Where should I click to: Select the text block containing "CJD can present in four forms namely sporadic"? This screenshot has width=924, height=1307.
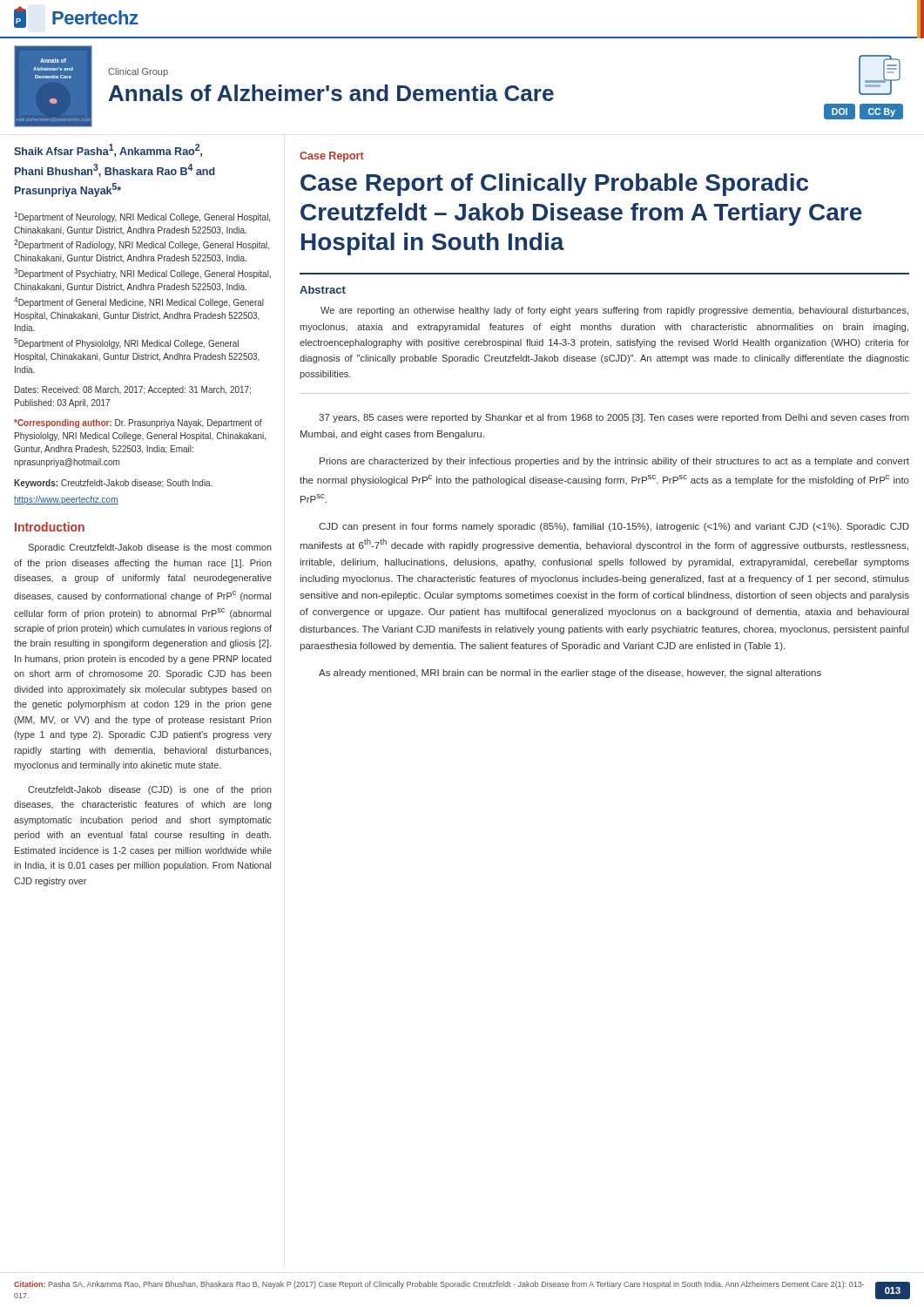(x=604, y=586)
